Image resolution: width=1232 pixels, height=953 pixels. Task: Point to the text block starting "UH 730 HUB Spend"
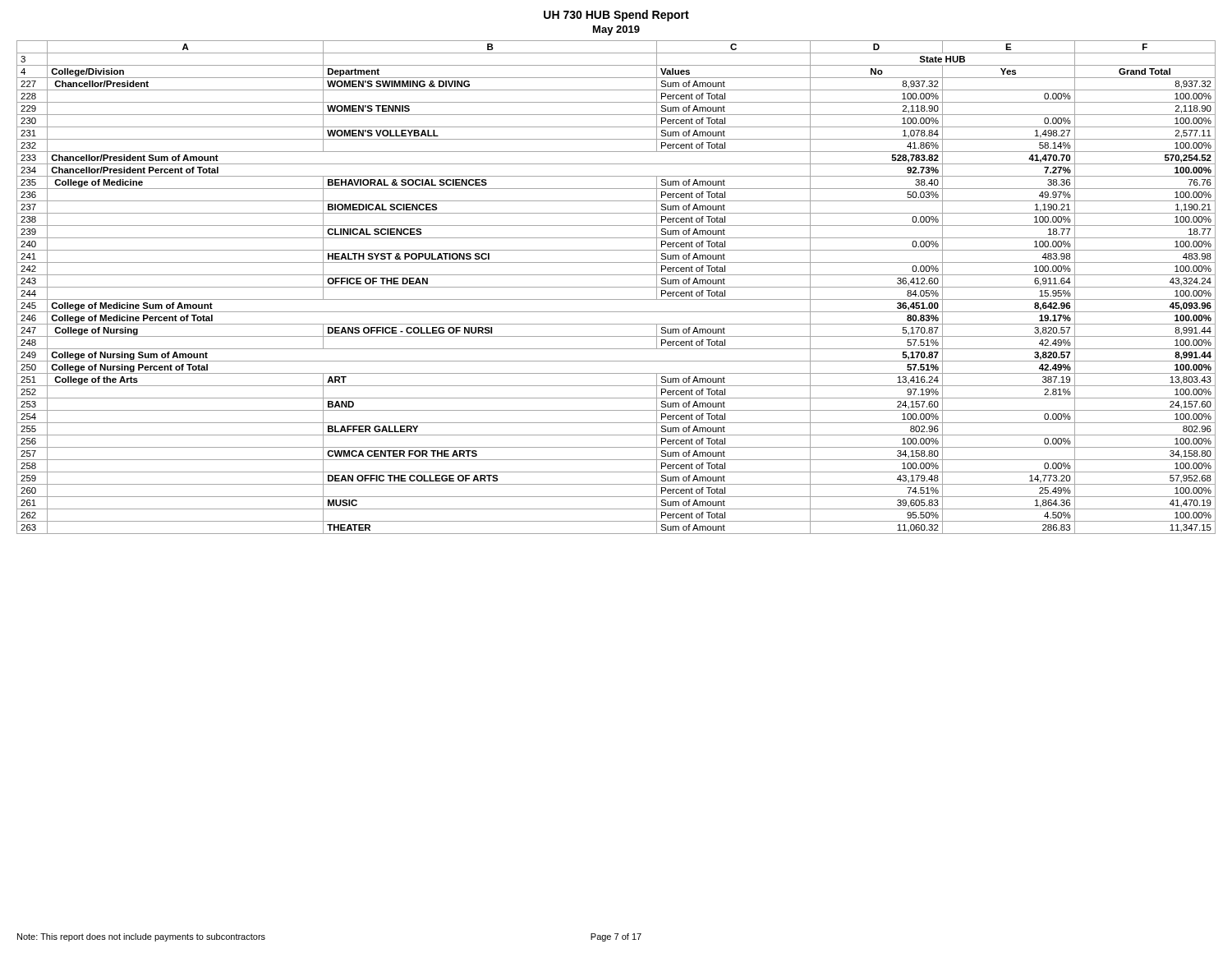tap(616, 15)
